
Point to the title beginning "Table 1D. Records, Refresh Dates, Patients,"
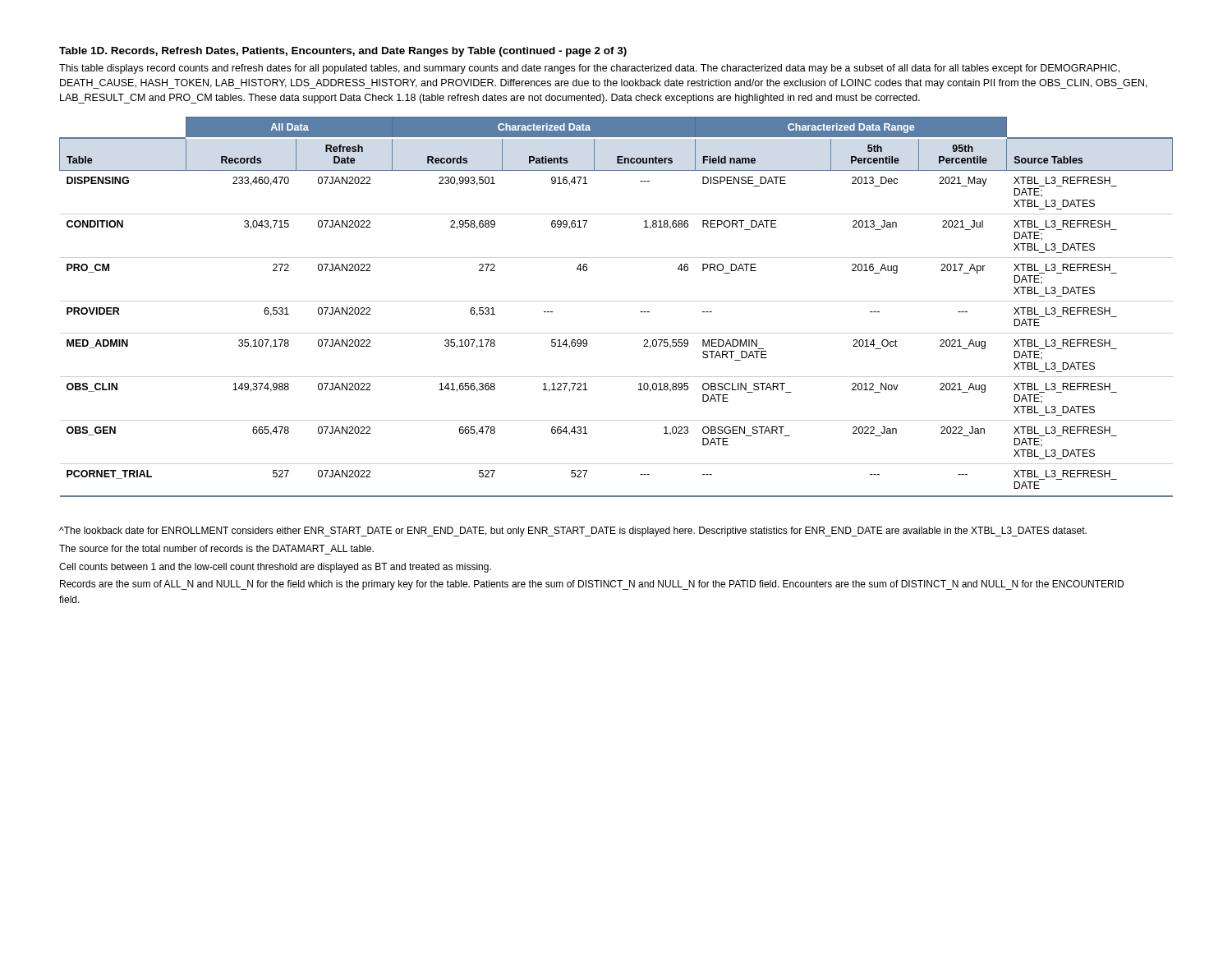(x=343, y=51)
